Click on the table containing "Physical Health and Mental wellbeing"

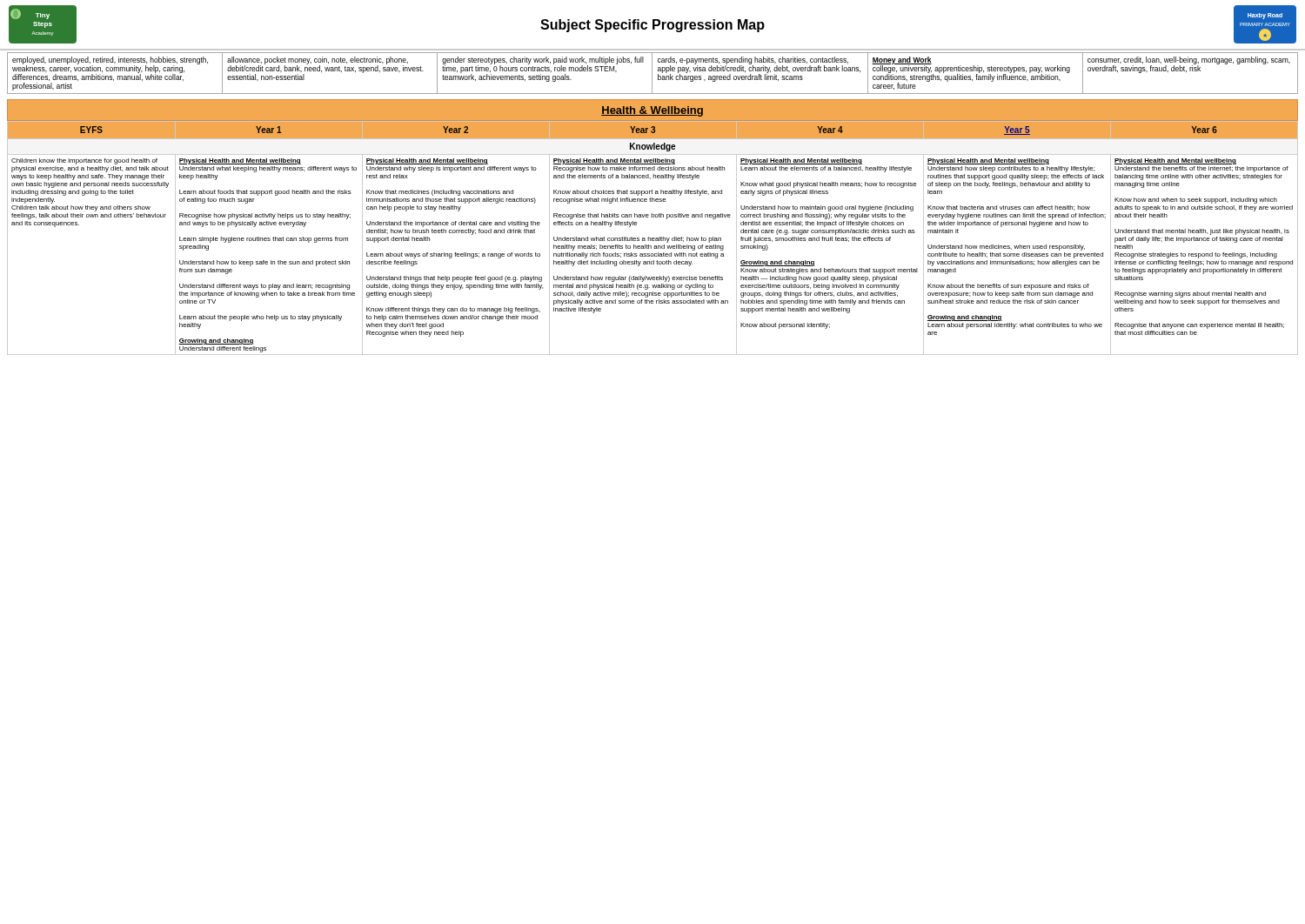652,238
